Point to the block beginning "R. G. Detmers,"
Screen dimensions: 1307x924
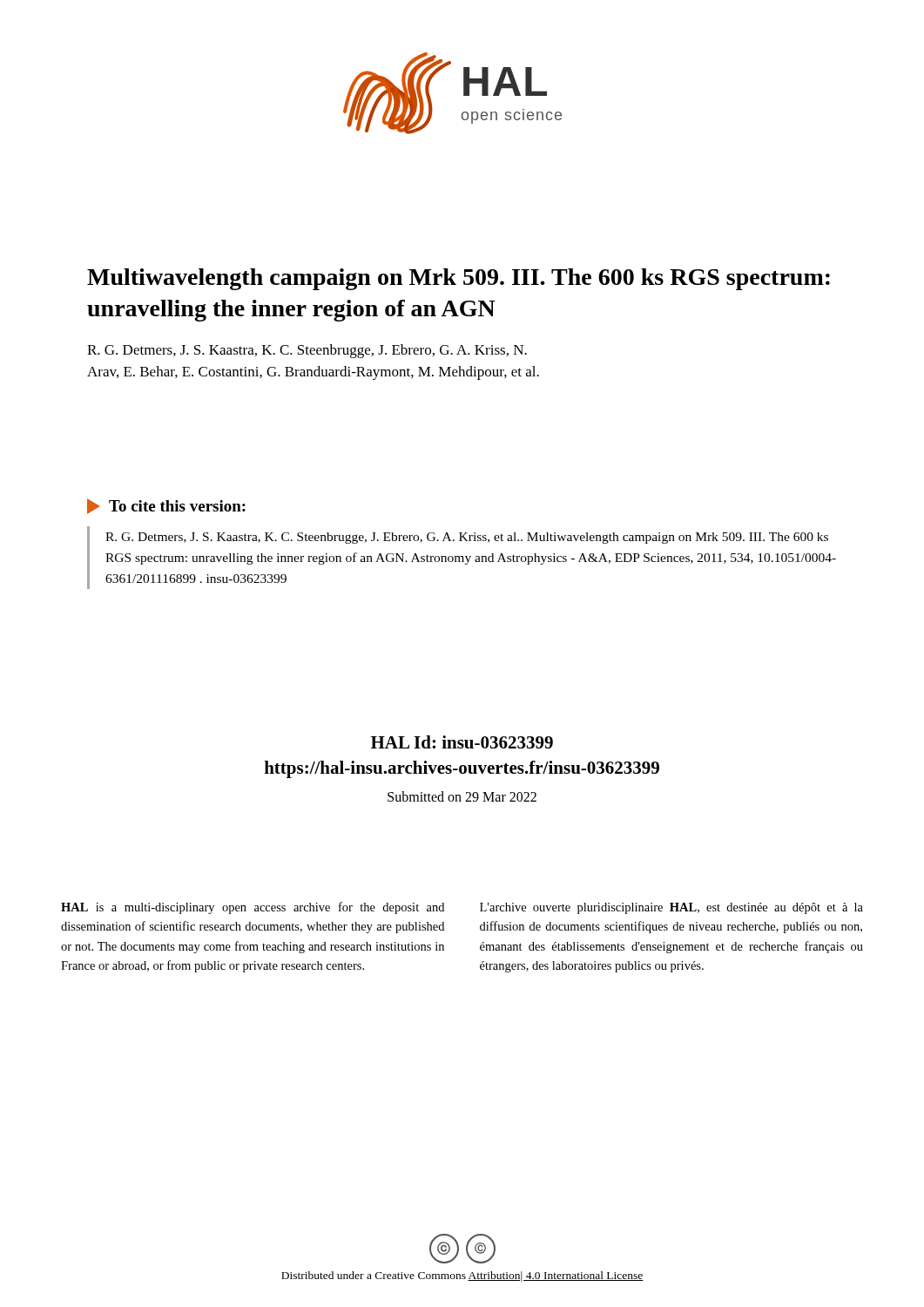pos(471,557)
